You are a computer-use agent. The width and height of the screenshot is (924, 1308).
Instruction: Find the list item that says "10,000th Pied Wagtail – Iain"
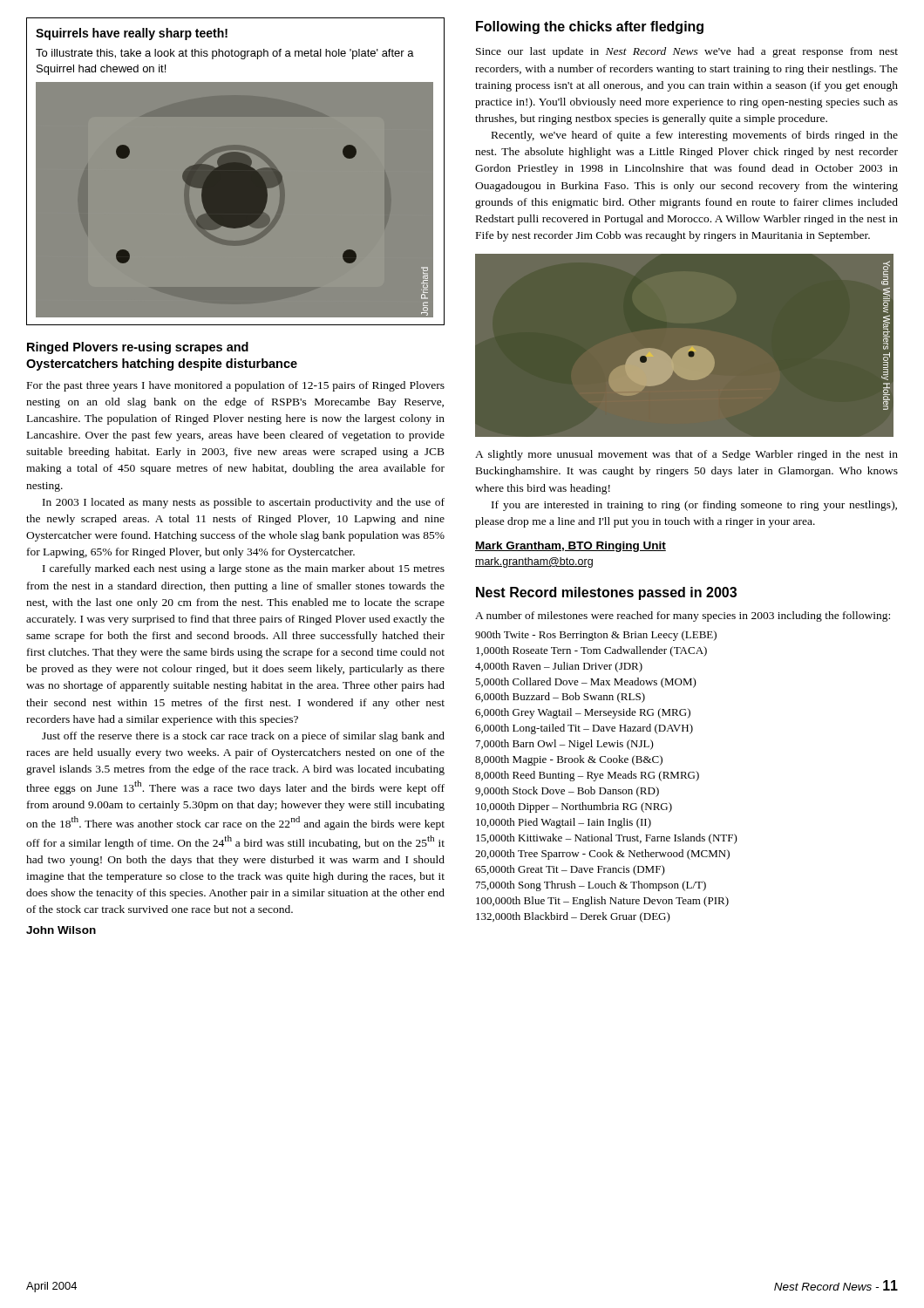(x=563, y=822)
